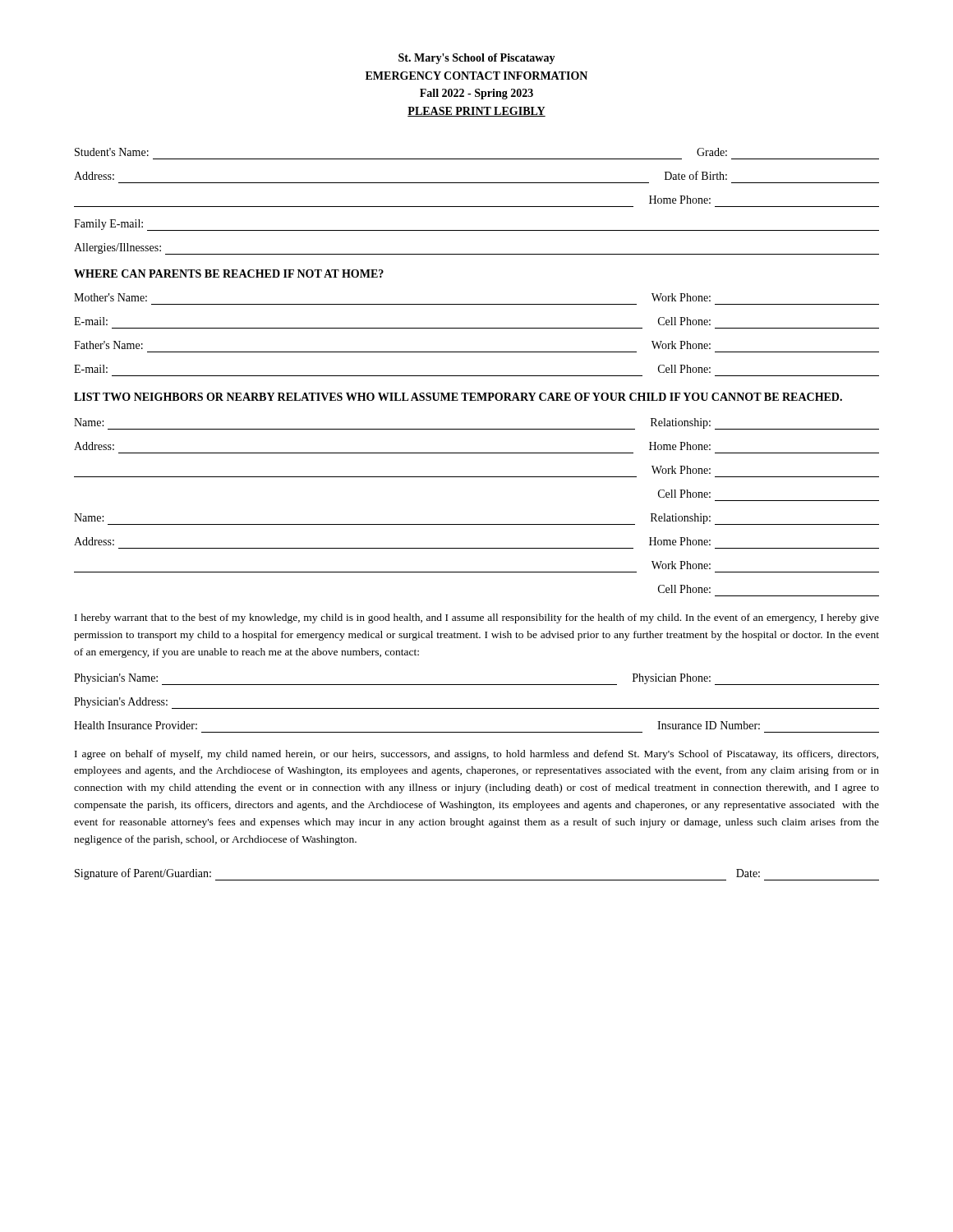Point to the element starting "WHERE CAN PARENTS BE REACHED IF NOT AT"
Image resolution: width=953 pixels, height=1232 pixels.
point(229,274)
